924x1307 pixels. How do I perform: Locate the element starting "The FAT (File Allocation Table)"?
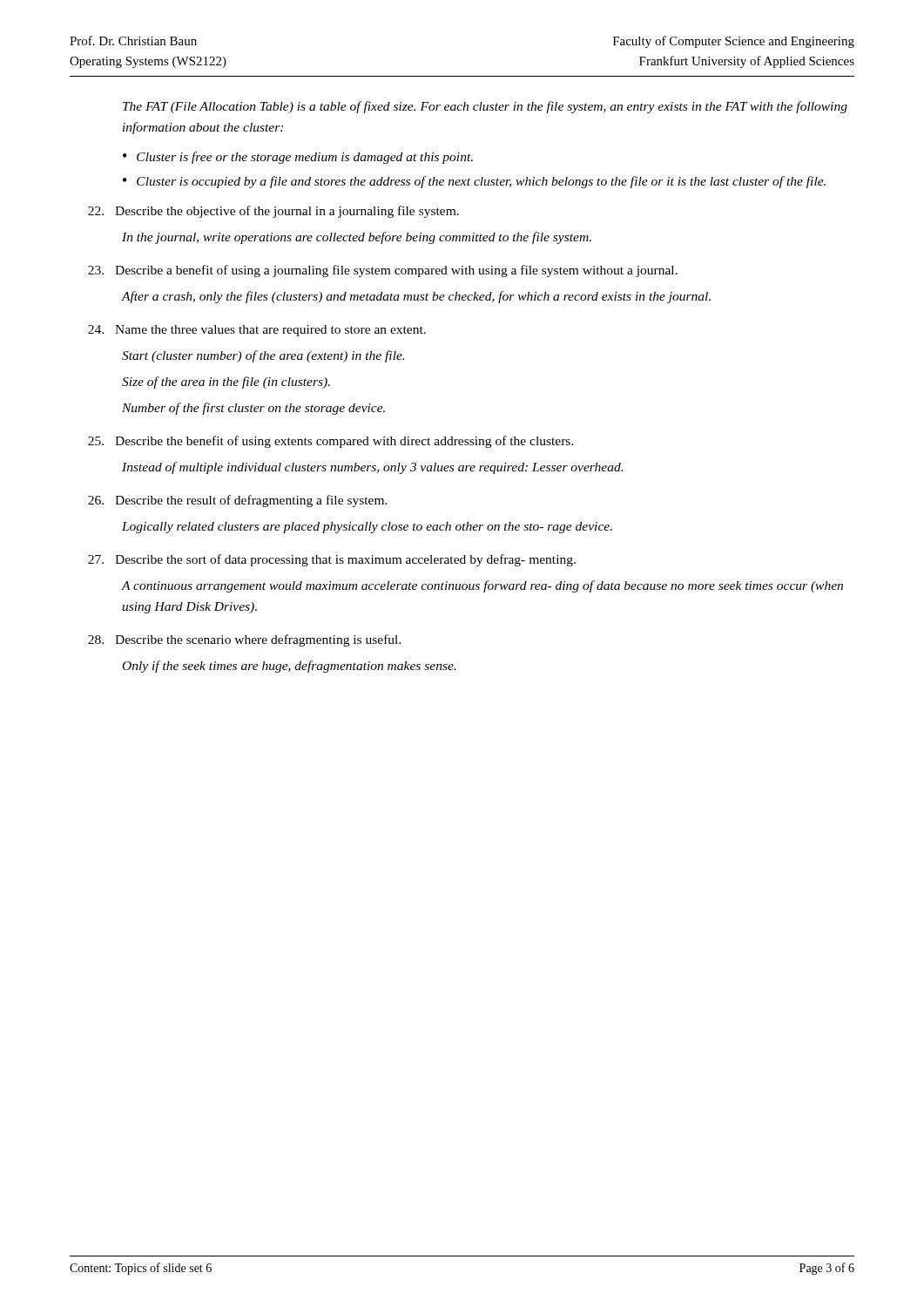click(485, 116)
